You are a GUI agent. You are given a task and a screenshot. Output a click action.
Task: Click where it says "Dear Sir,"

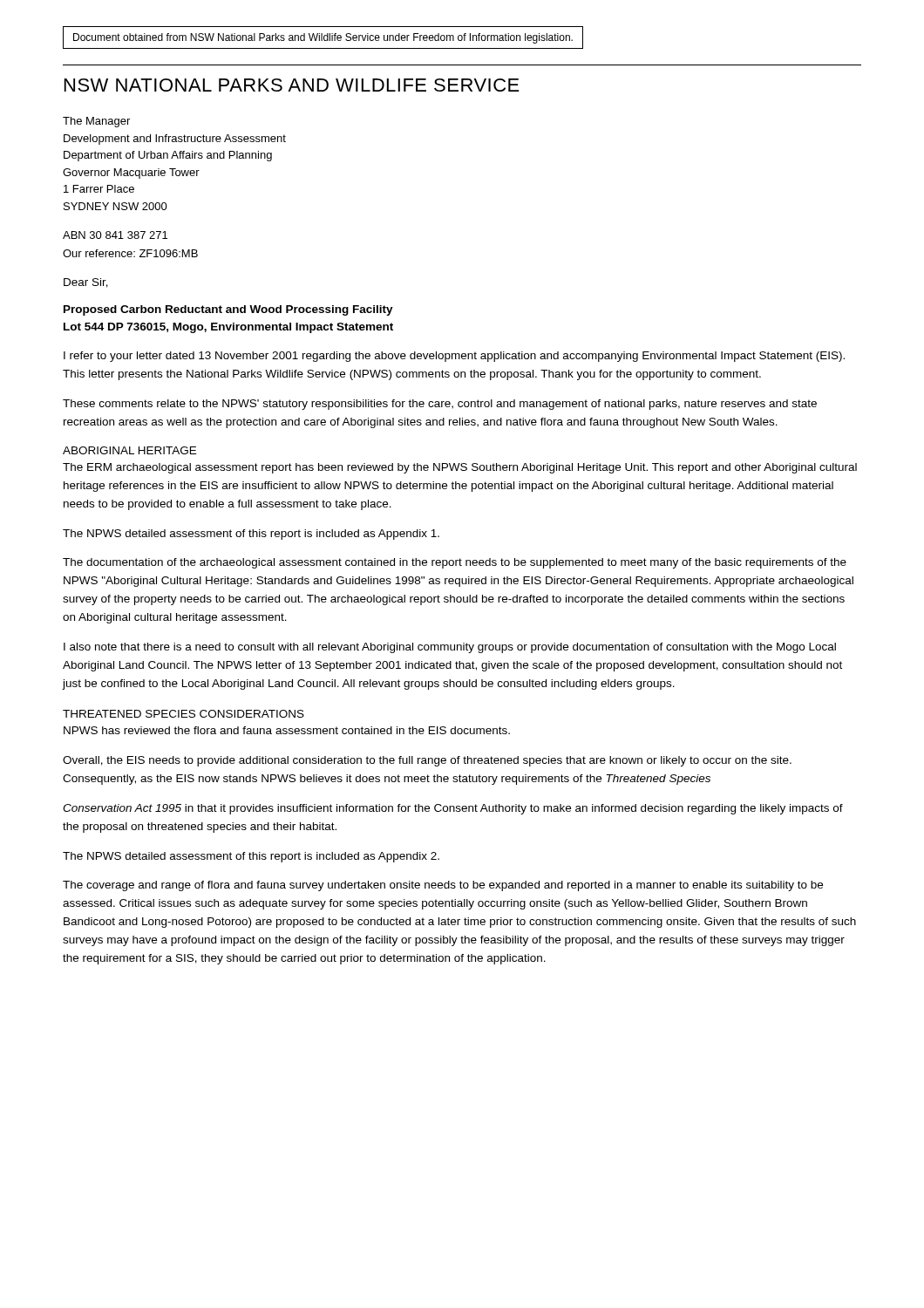click(x=86, y=282)
